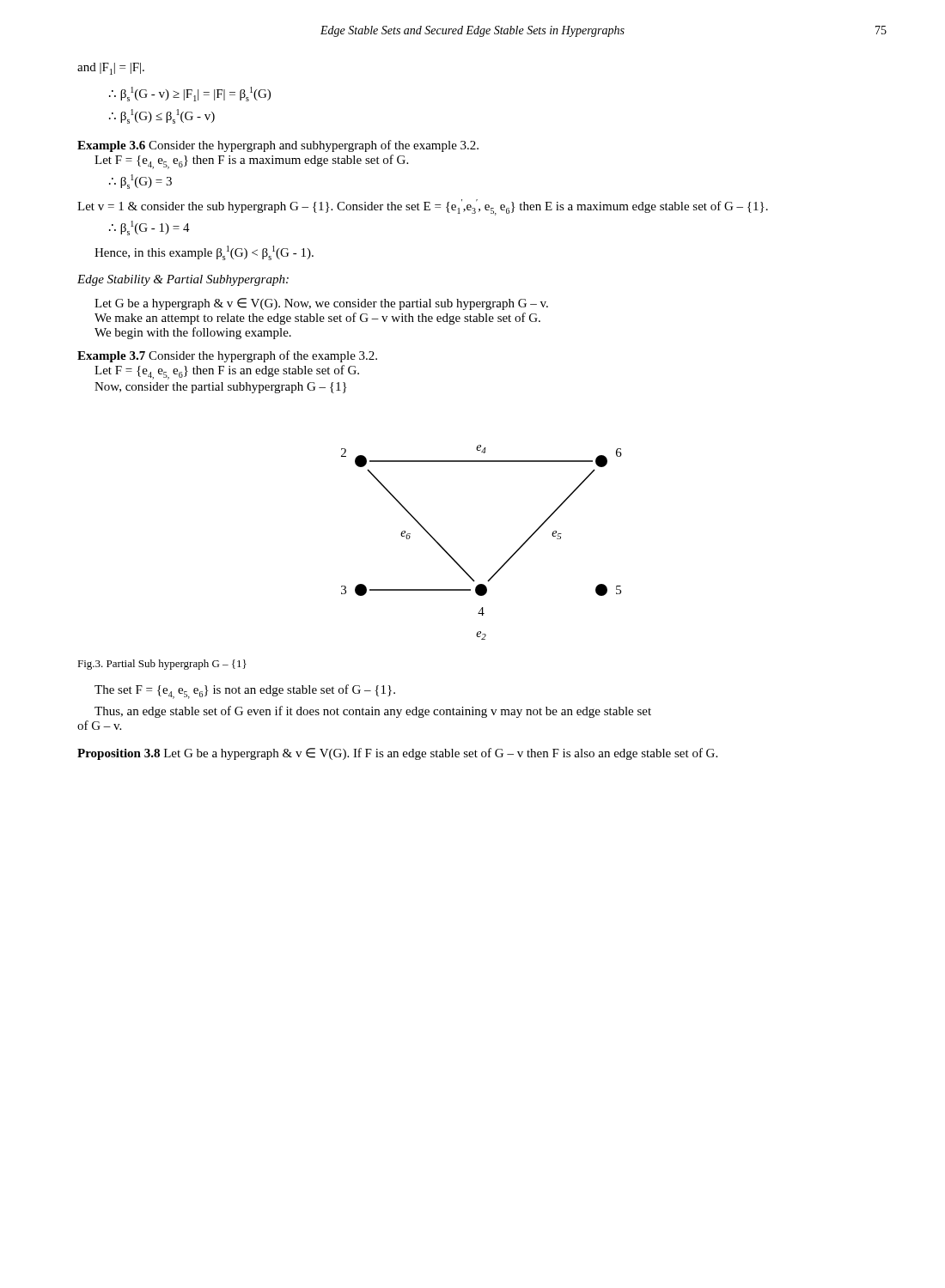
Task: Where is the passage that starts "Thus, an edge stable set of"?
Action: pos(364,718)
